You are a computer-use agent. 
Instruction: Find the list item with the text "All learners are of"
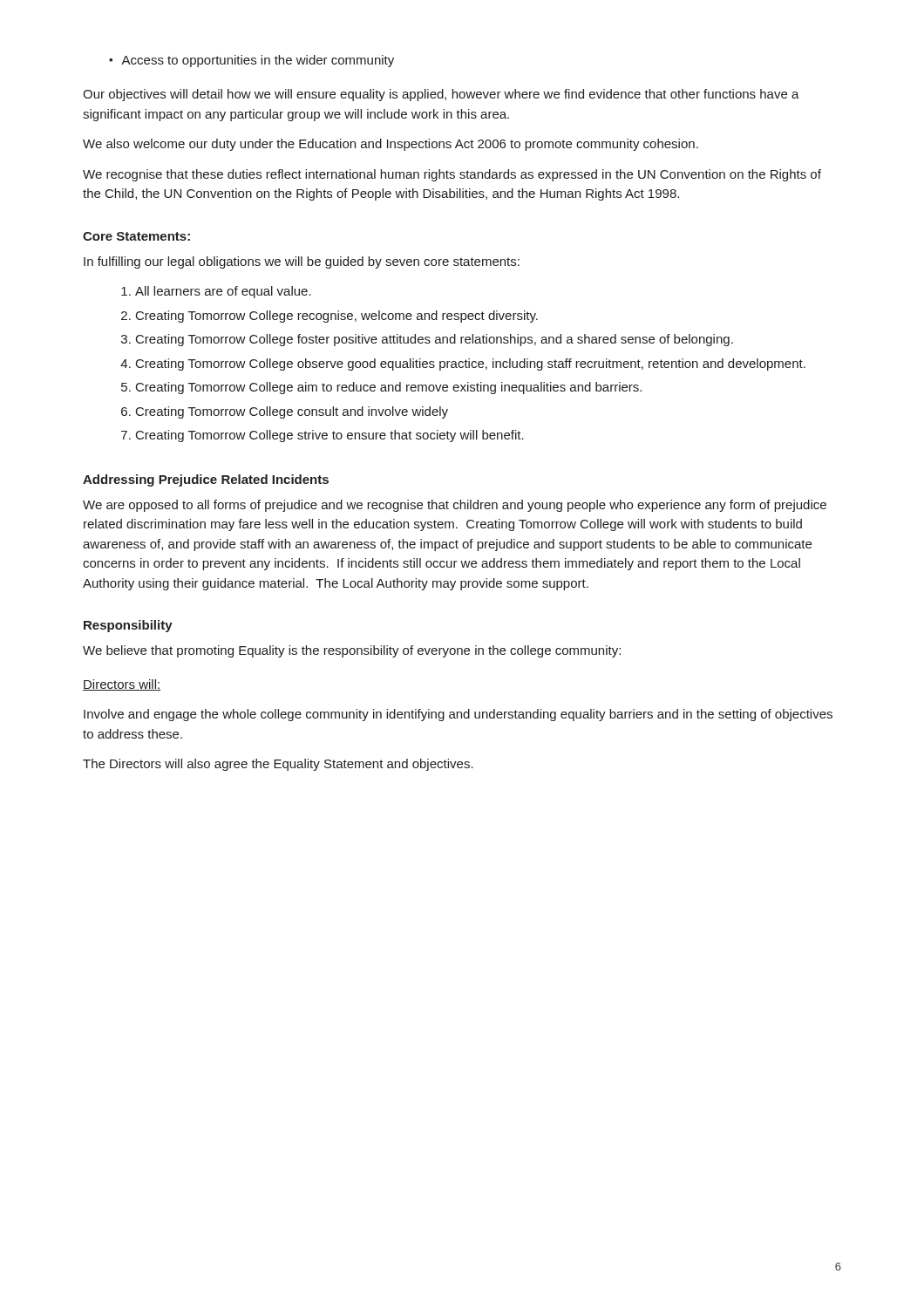(223, 292)
